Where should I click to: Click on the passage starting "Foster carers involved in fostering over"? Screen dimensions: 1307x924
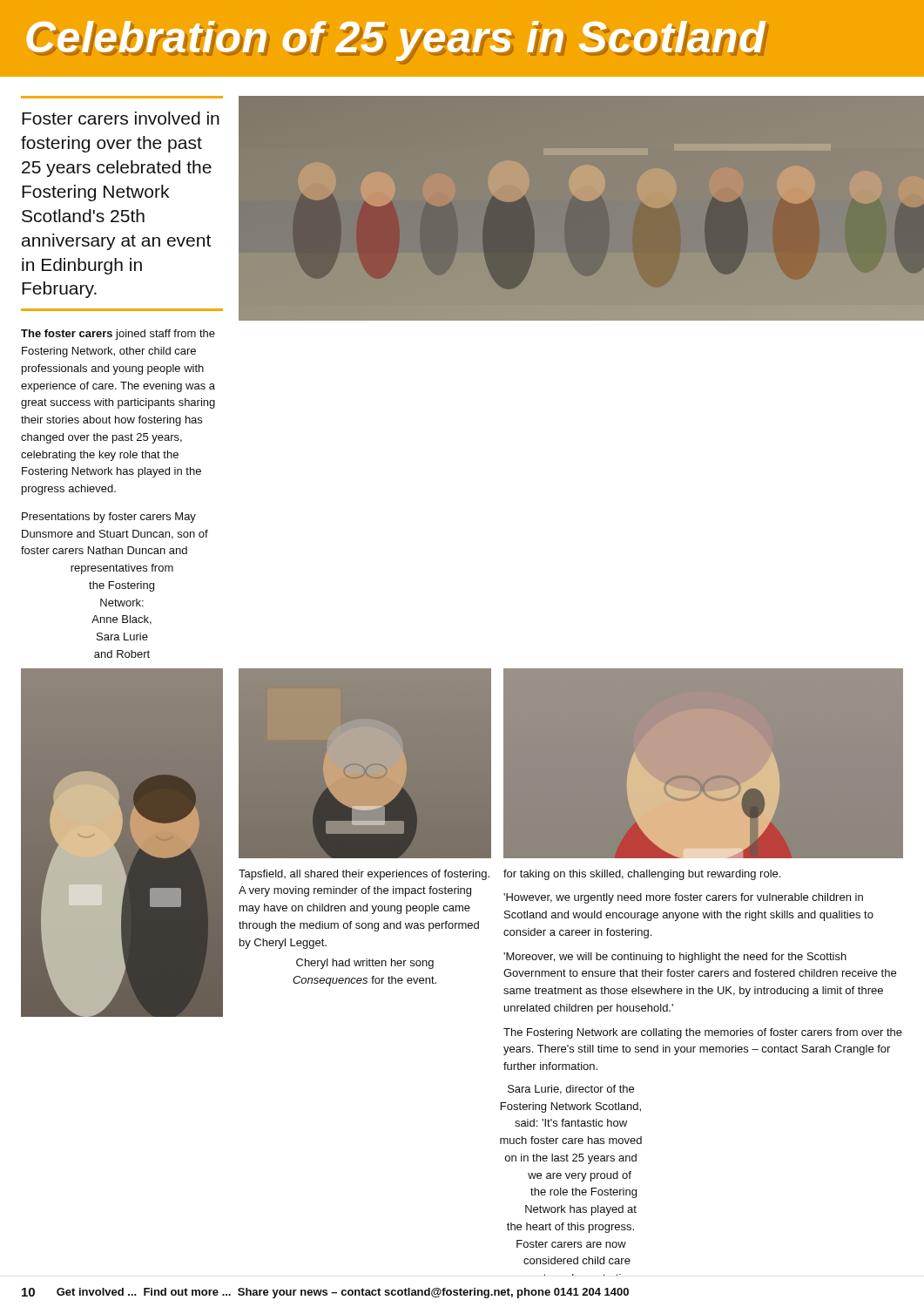pos(120,203)
